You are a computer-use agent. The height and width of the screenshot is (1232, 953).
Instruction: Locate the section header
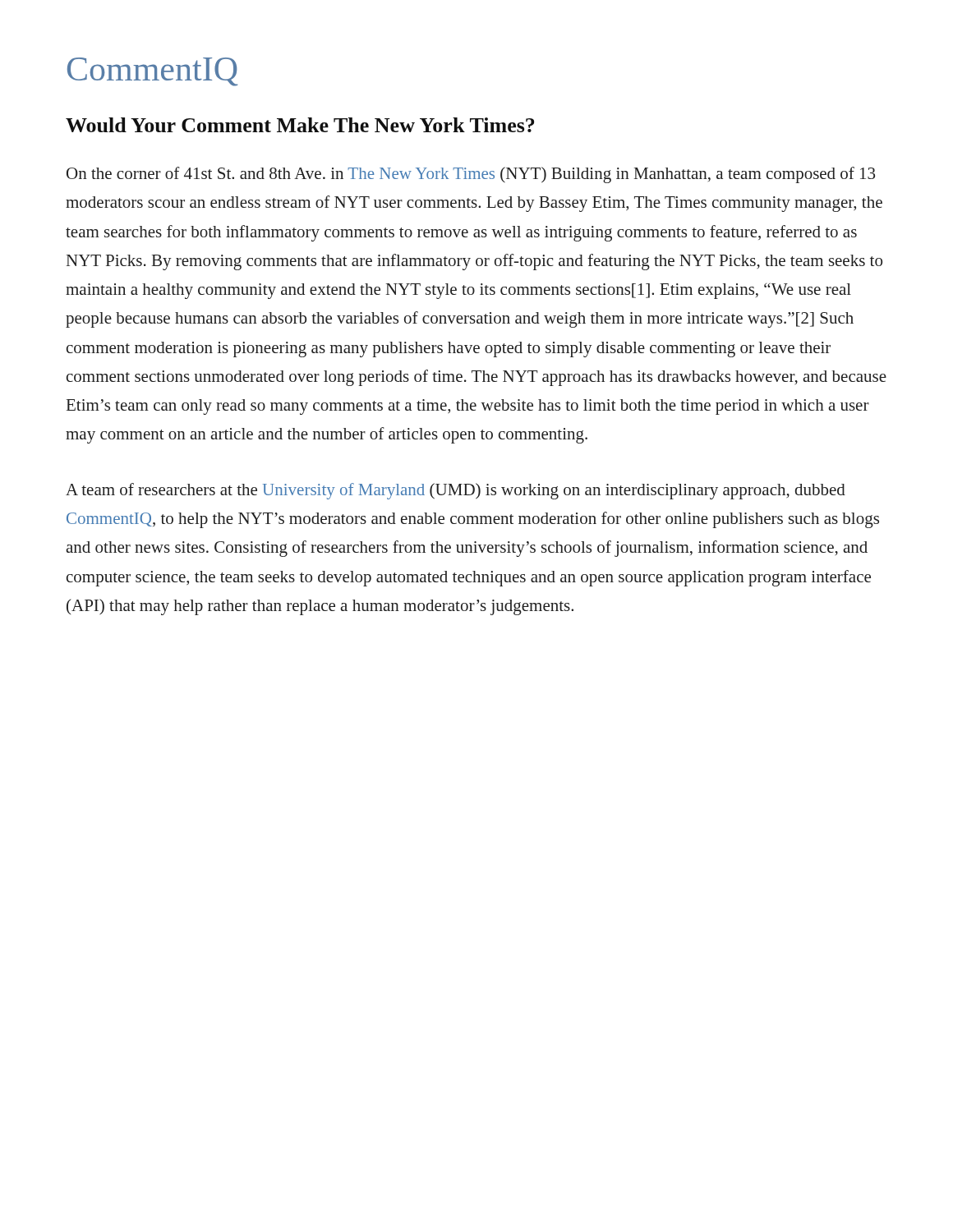click(476, 126)
